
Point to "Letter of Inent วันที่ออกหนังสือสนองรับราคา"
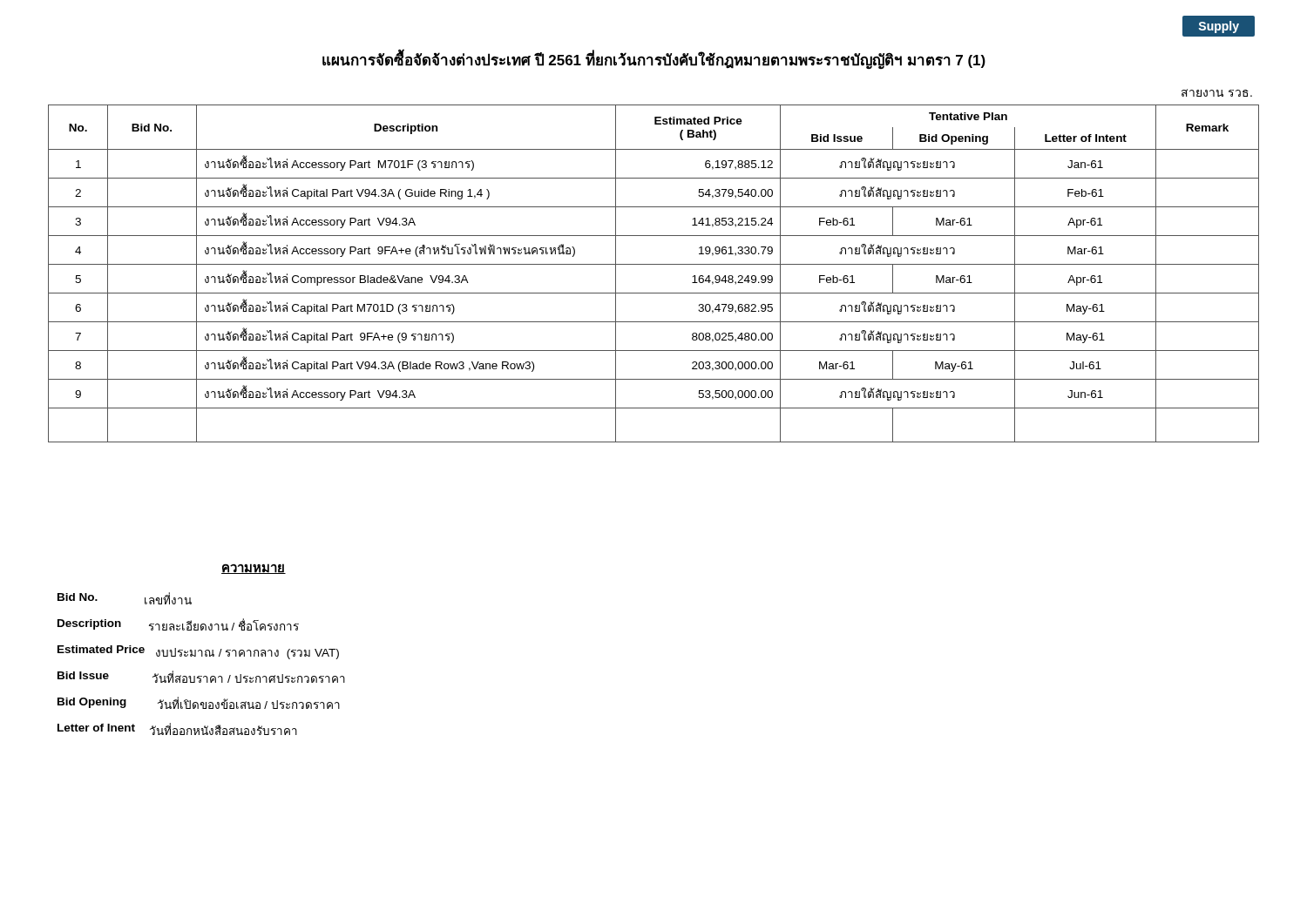click(177, 729)
